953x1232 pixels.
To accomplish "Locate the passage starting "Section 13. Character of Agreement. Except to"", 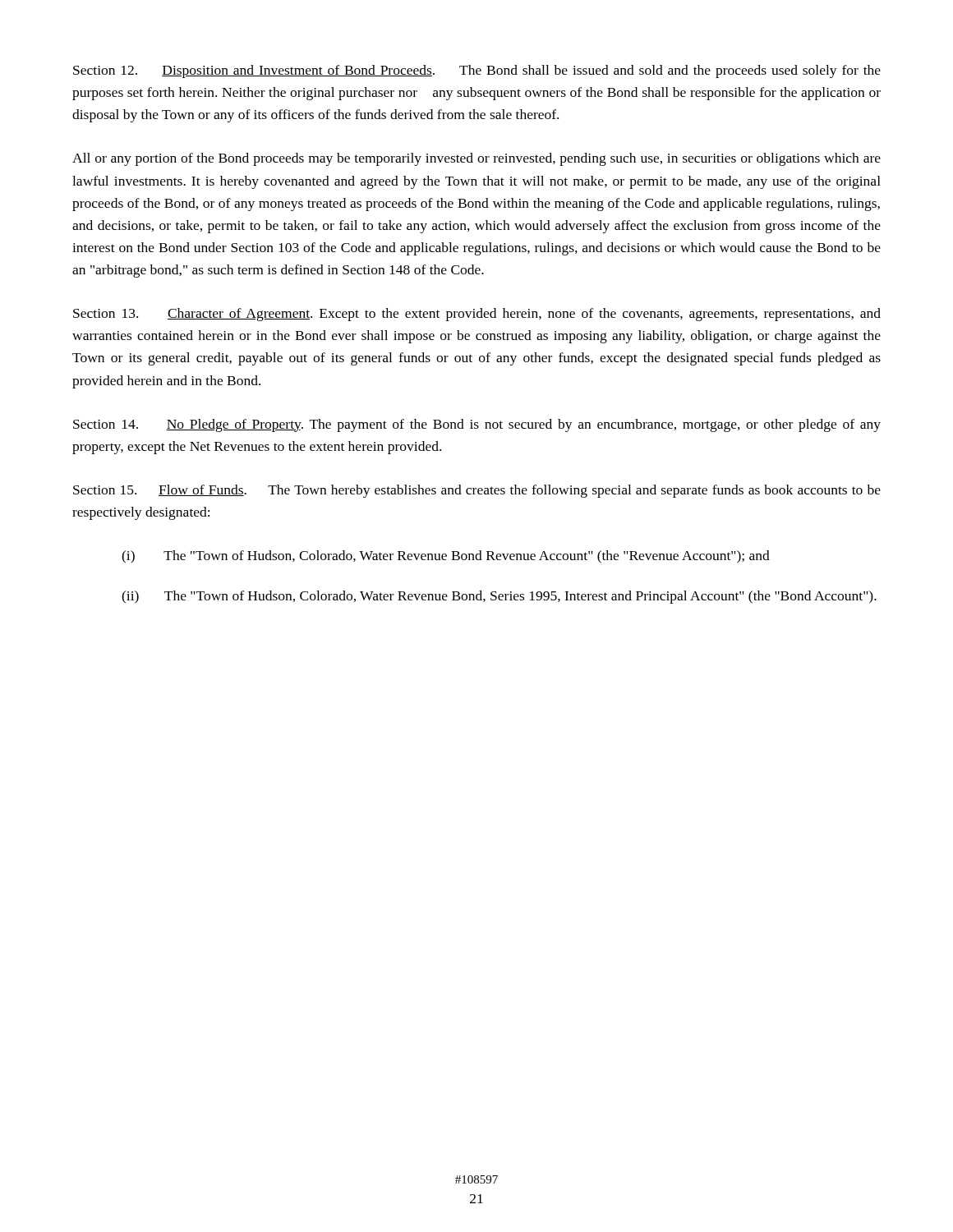I will coord(476,347).
